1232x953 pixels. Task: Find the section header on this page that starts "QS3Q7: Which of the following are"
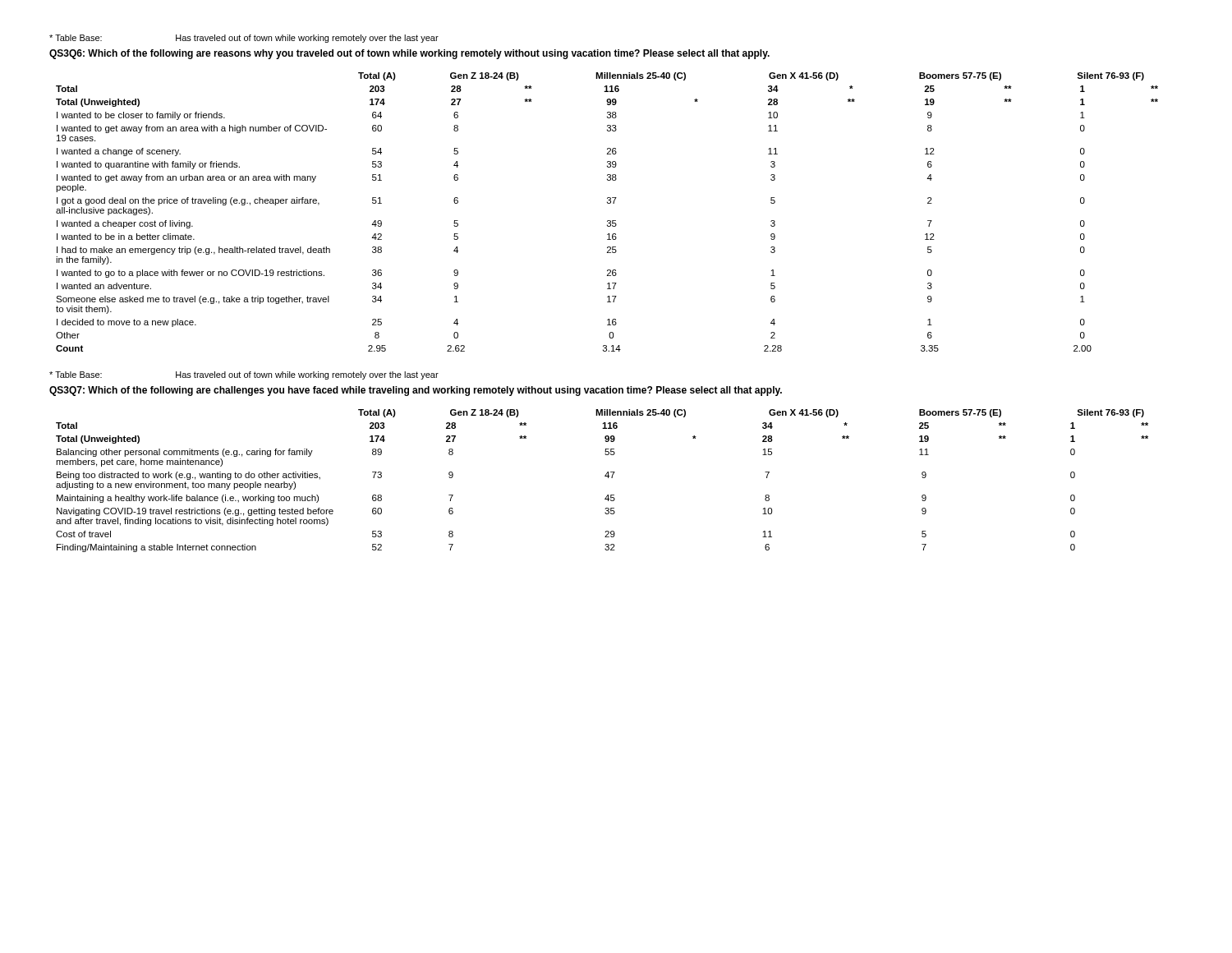[416, 390]
